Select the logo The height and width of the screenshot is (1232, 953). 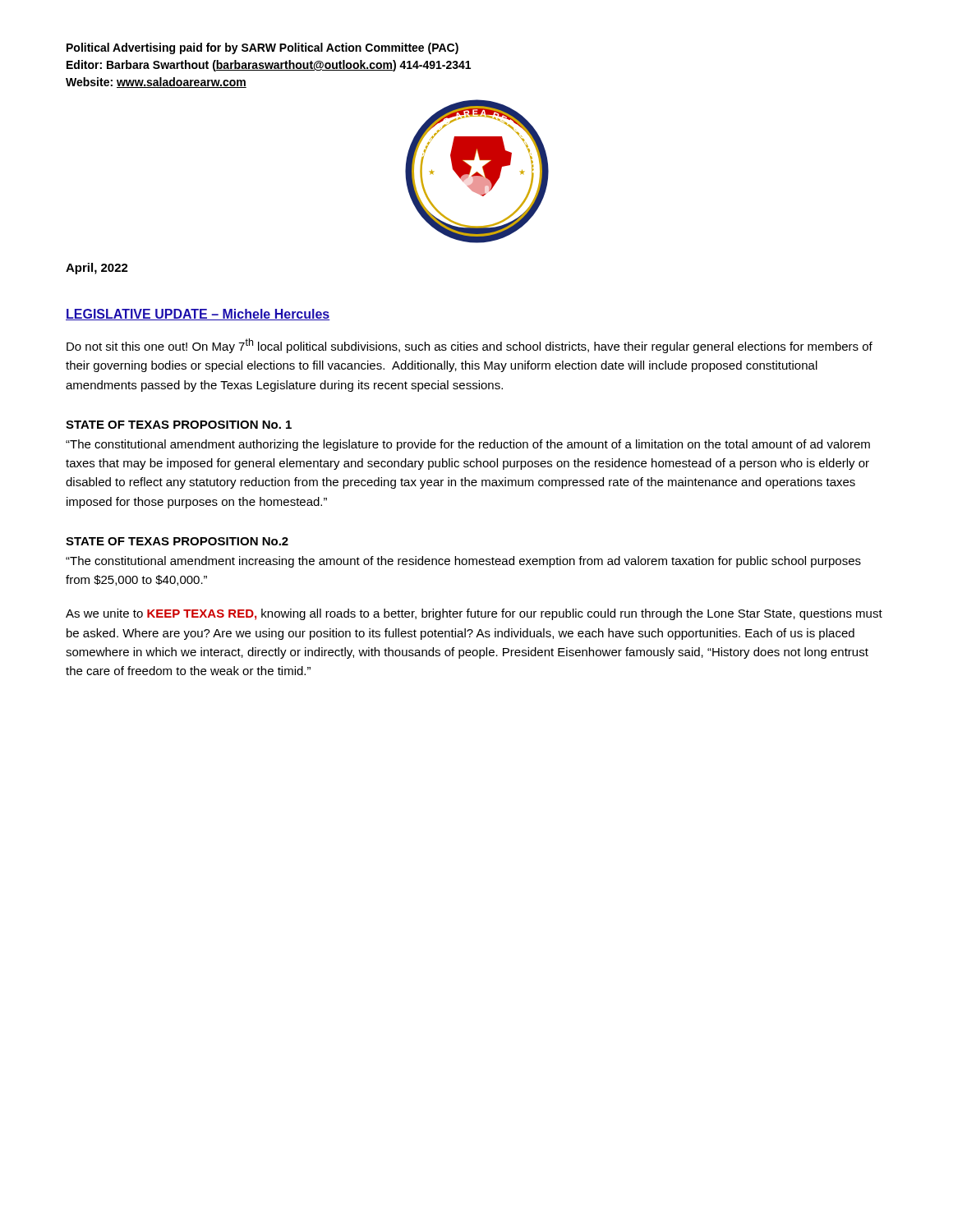point(476,172)
